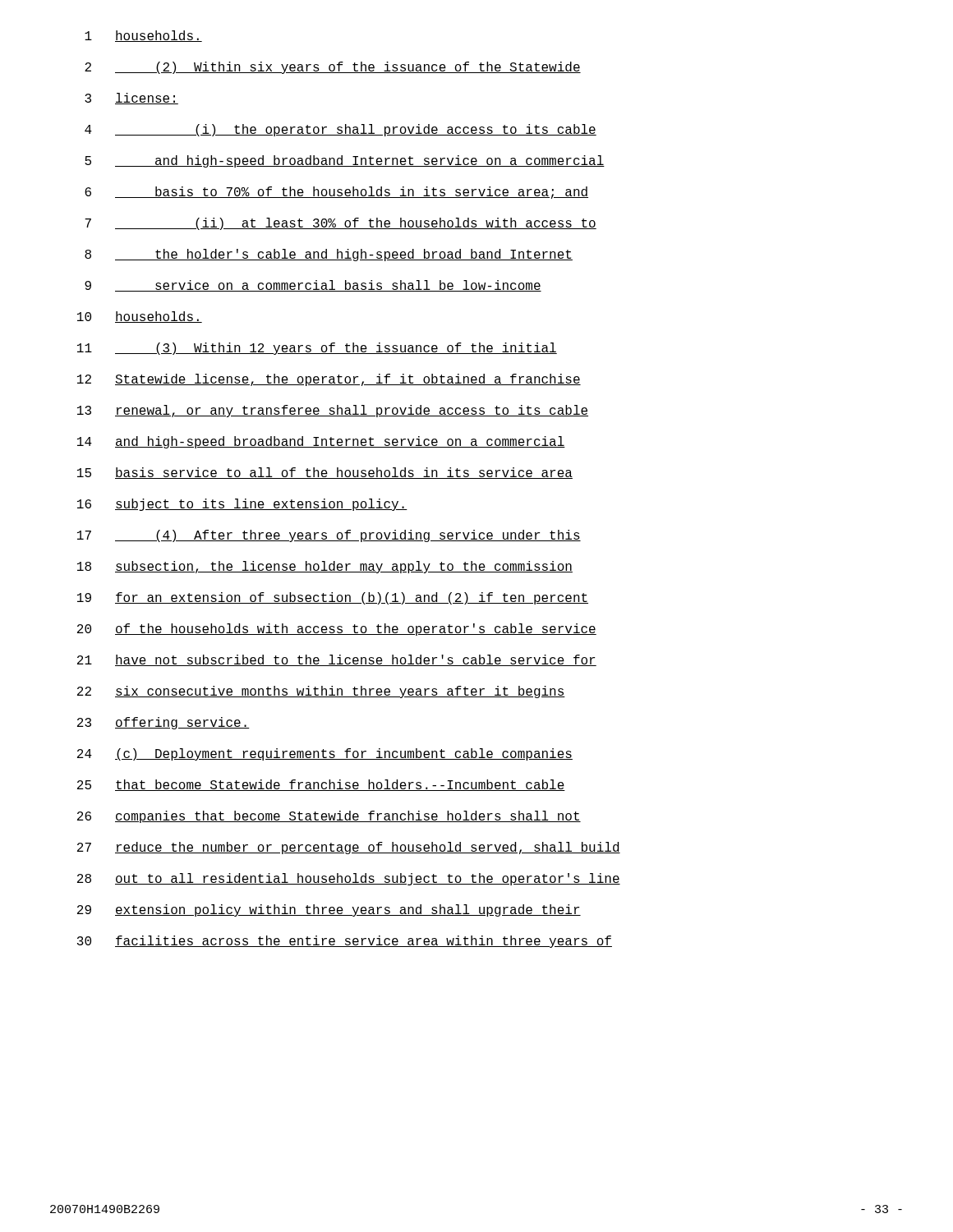Locate the list item containing "2 (2) Within six years of the issuance"
The width and height of the screenshot is (953, 1232).
click(x=468, y=68)
